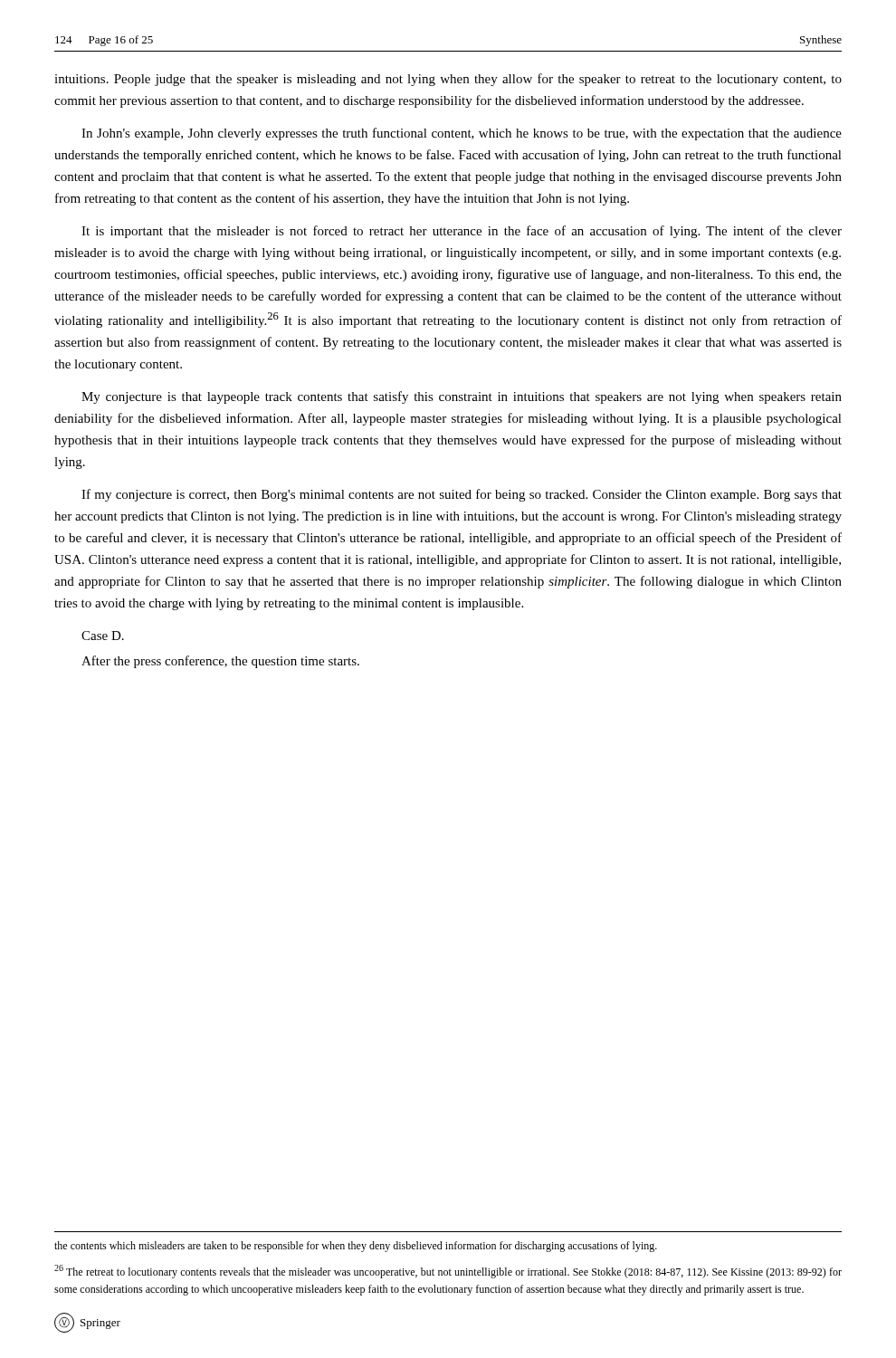Point to the block starting "After the press conference, the question time starts."

[x=220, y=662]
